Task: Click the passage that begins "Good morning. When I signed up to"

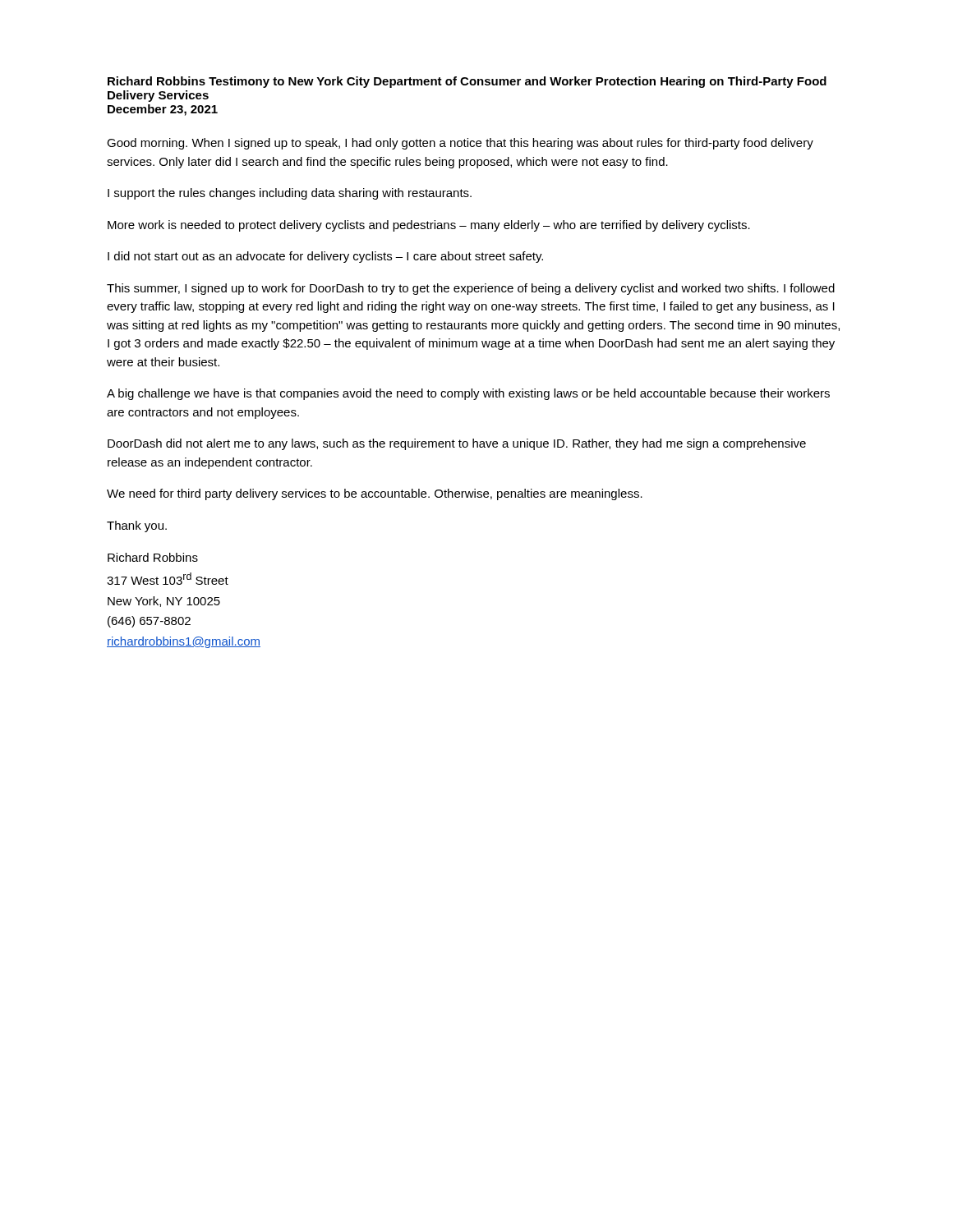Action: (460, 152)
